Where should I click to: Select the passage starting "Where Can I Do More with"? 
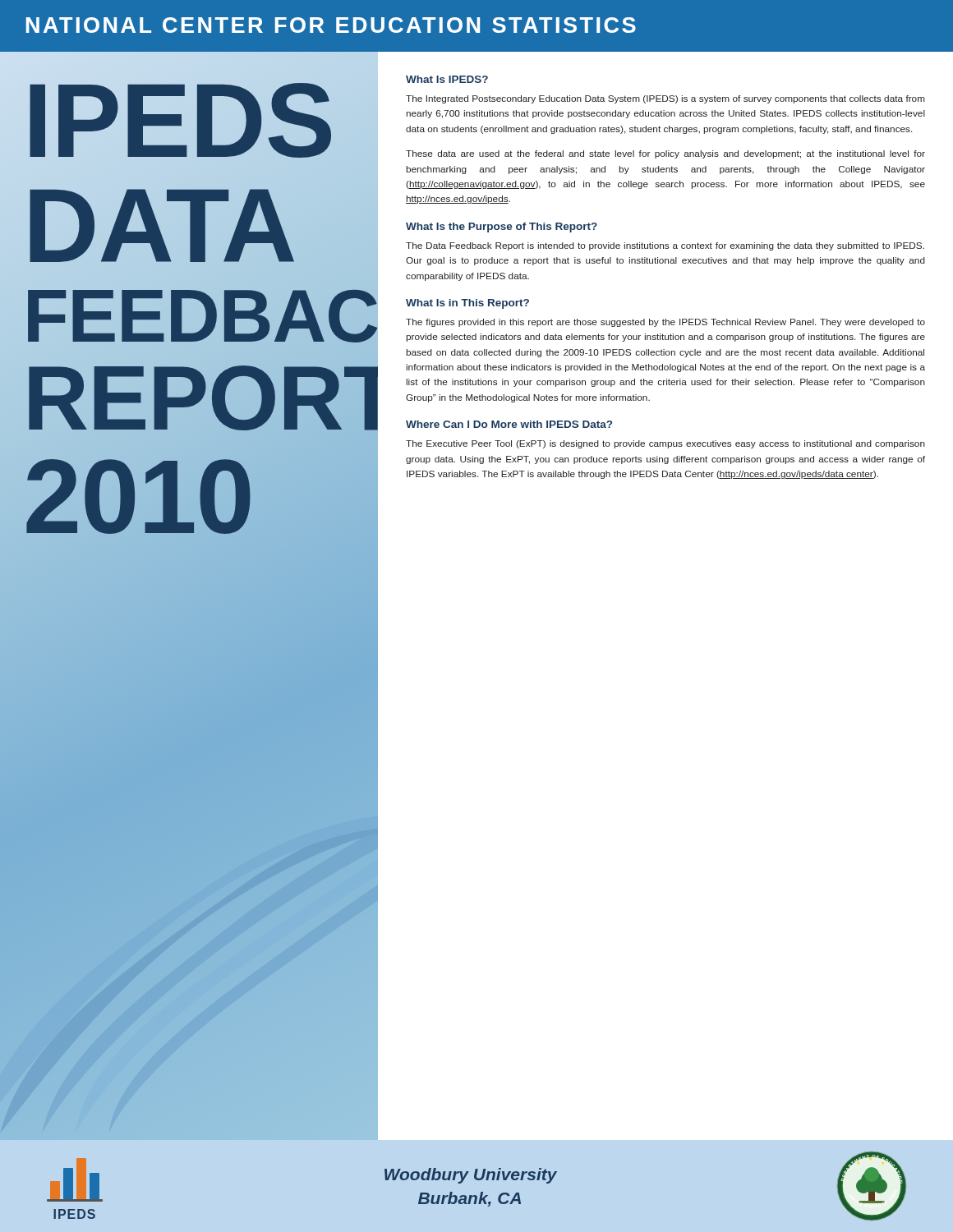[x=509, y=424]
